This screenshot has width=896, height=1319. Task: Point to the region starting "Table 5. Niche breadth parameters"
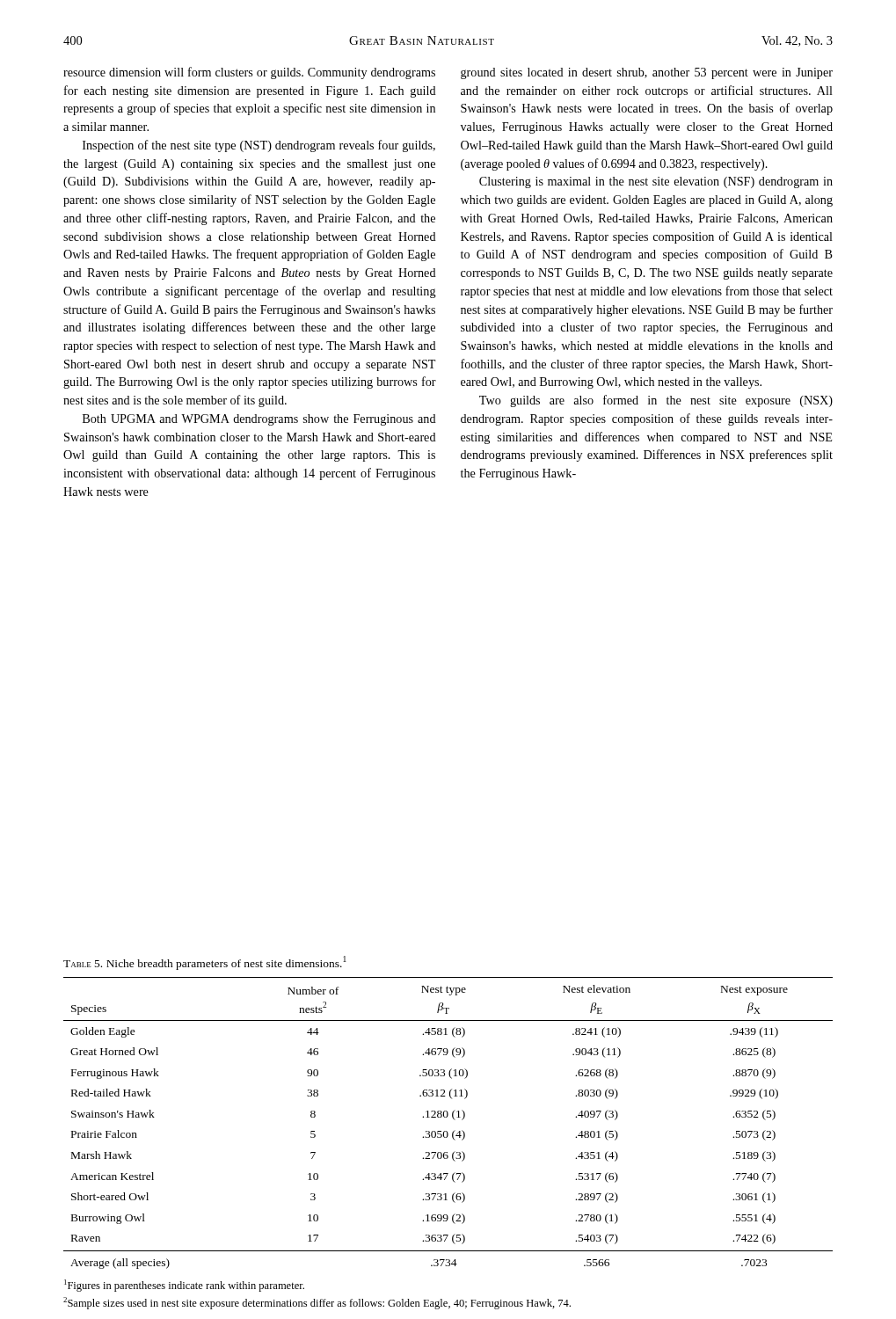[x=205, y=962]
